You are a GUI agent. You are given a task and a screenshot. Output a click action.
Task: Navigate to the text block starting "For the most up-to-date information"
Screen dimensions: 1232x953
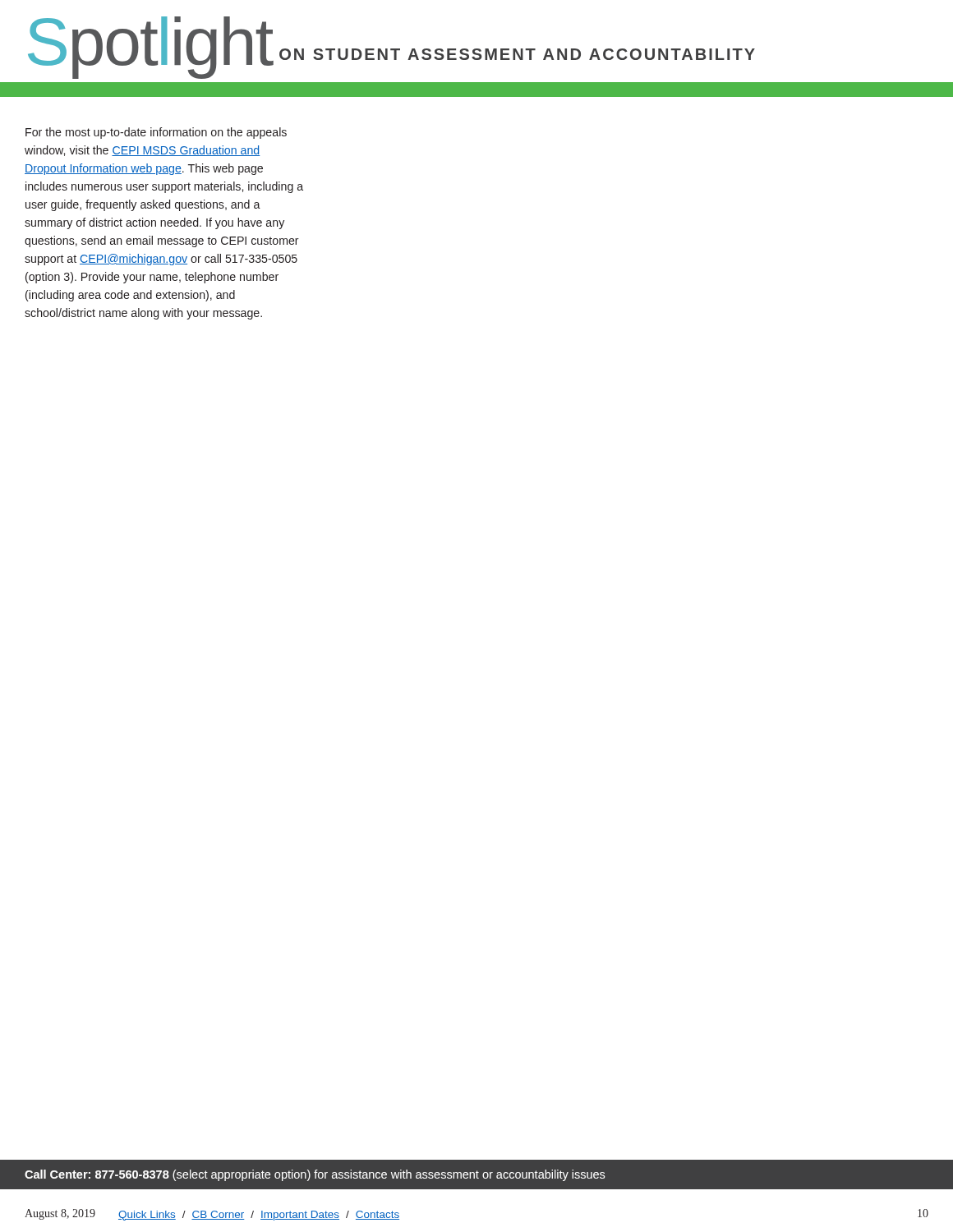point(164,223)
